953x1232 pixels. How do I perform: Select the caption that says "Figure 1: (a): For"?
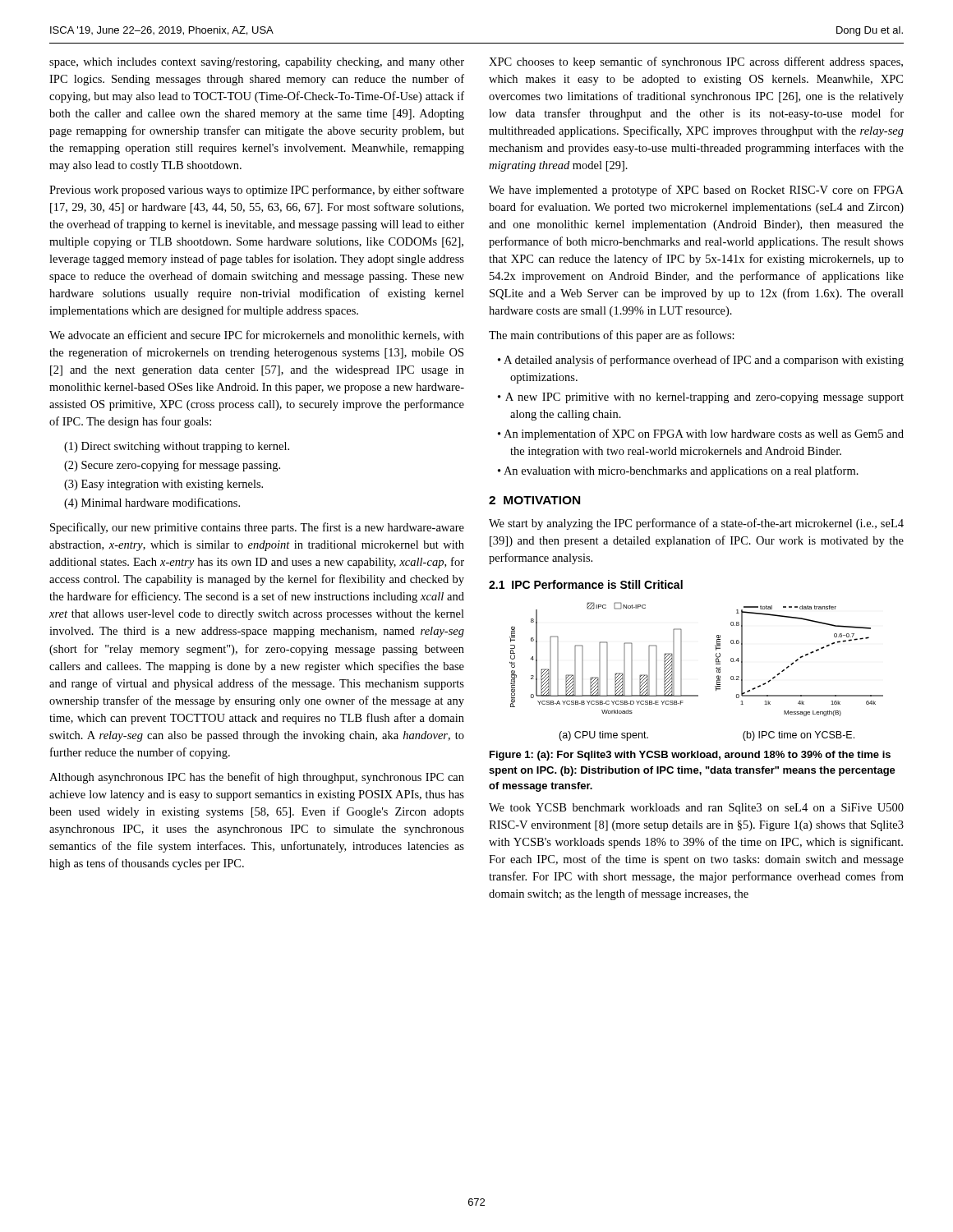pos(692,770)
